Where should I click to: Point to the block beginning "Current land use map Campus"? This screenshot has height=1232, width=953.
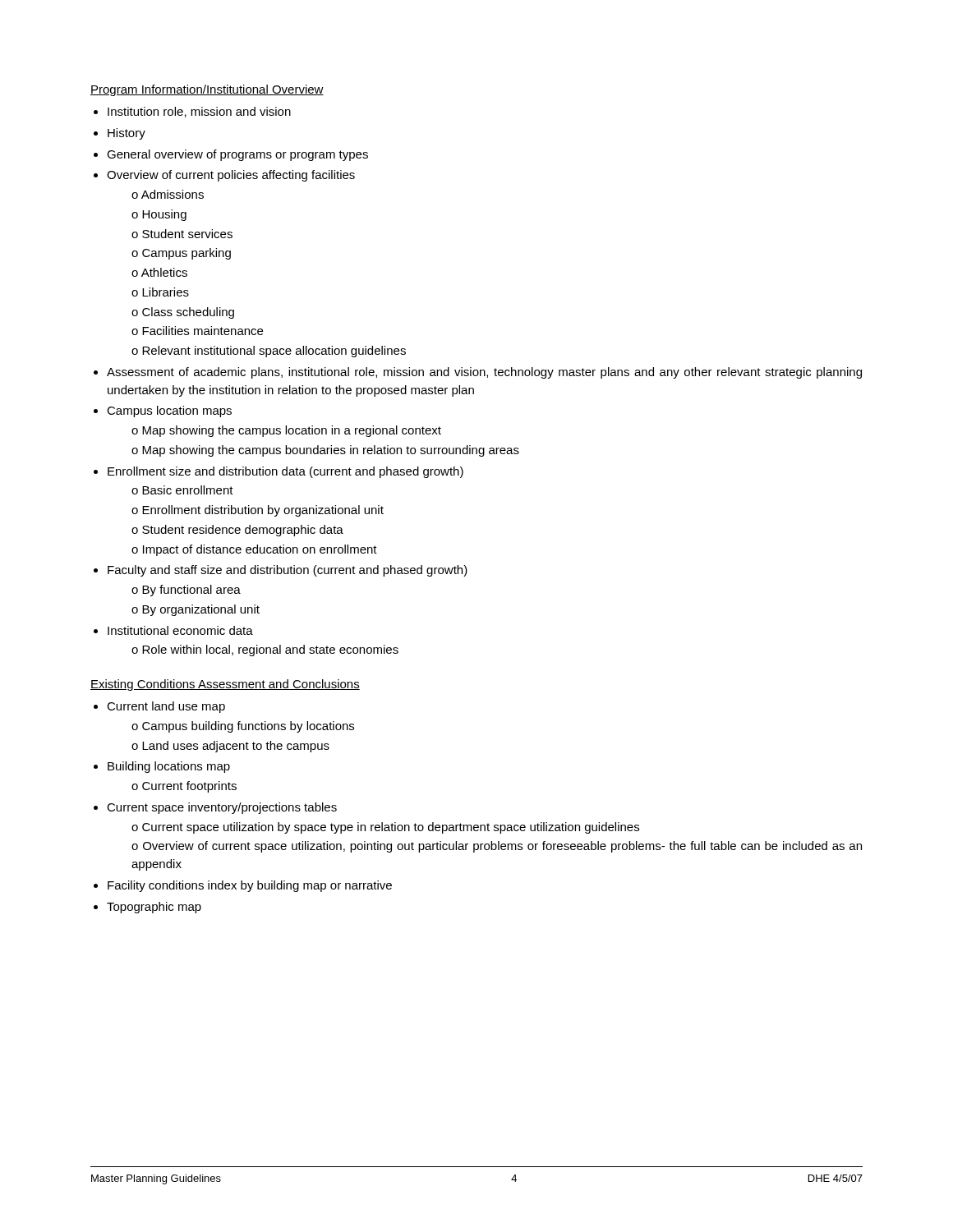click(x=166, y=707)
